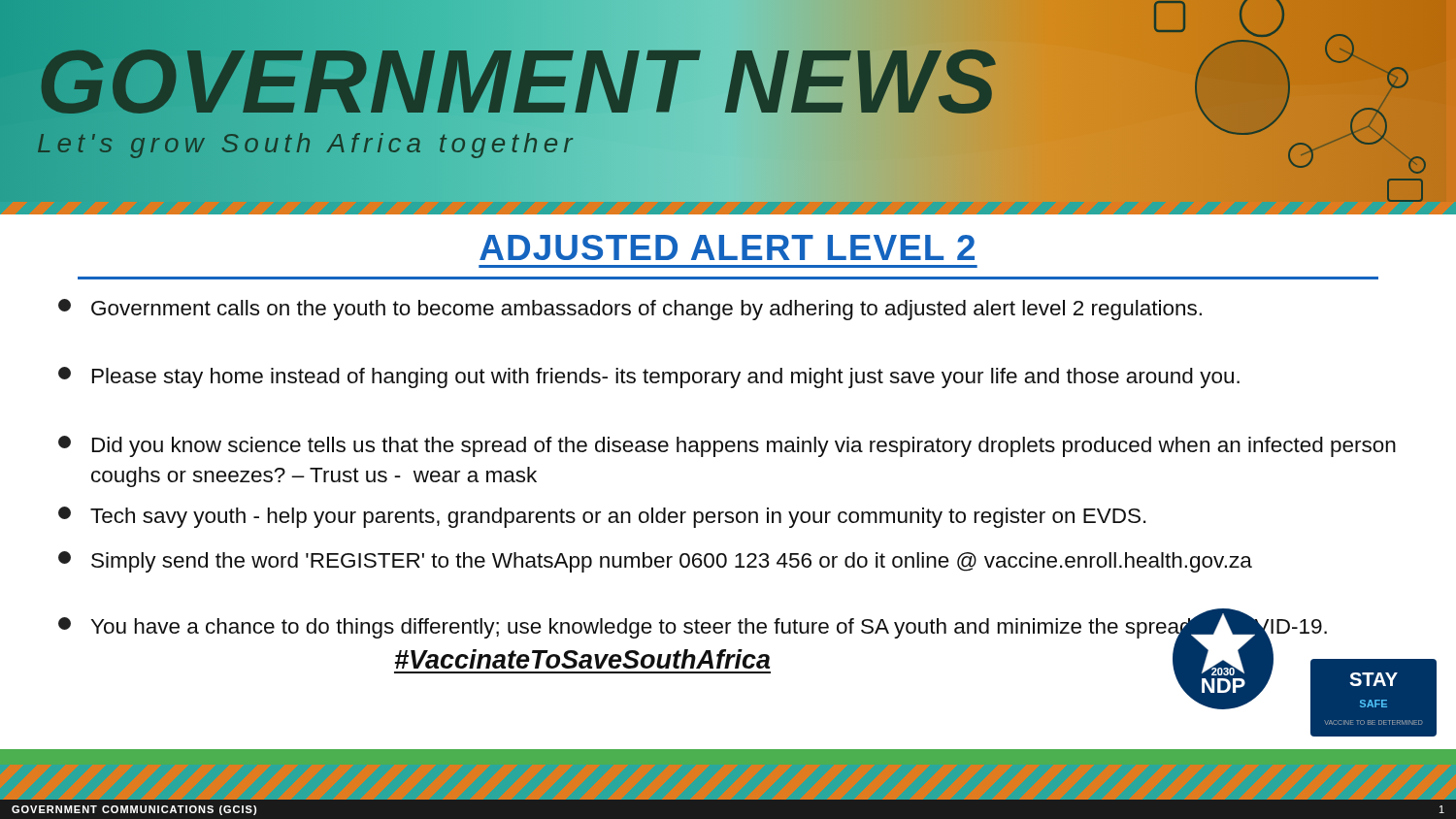Viewport: 1456px width, 819px height.
Task: Select the element starting "Government calls on the youth to become"
Action: point(631,308)
